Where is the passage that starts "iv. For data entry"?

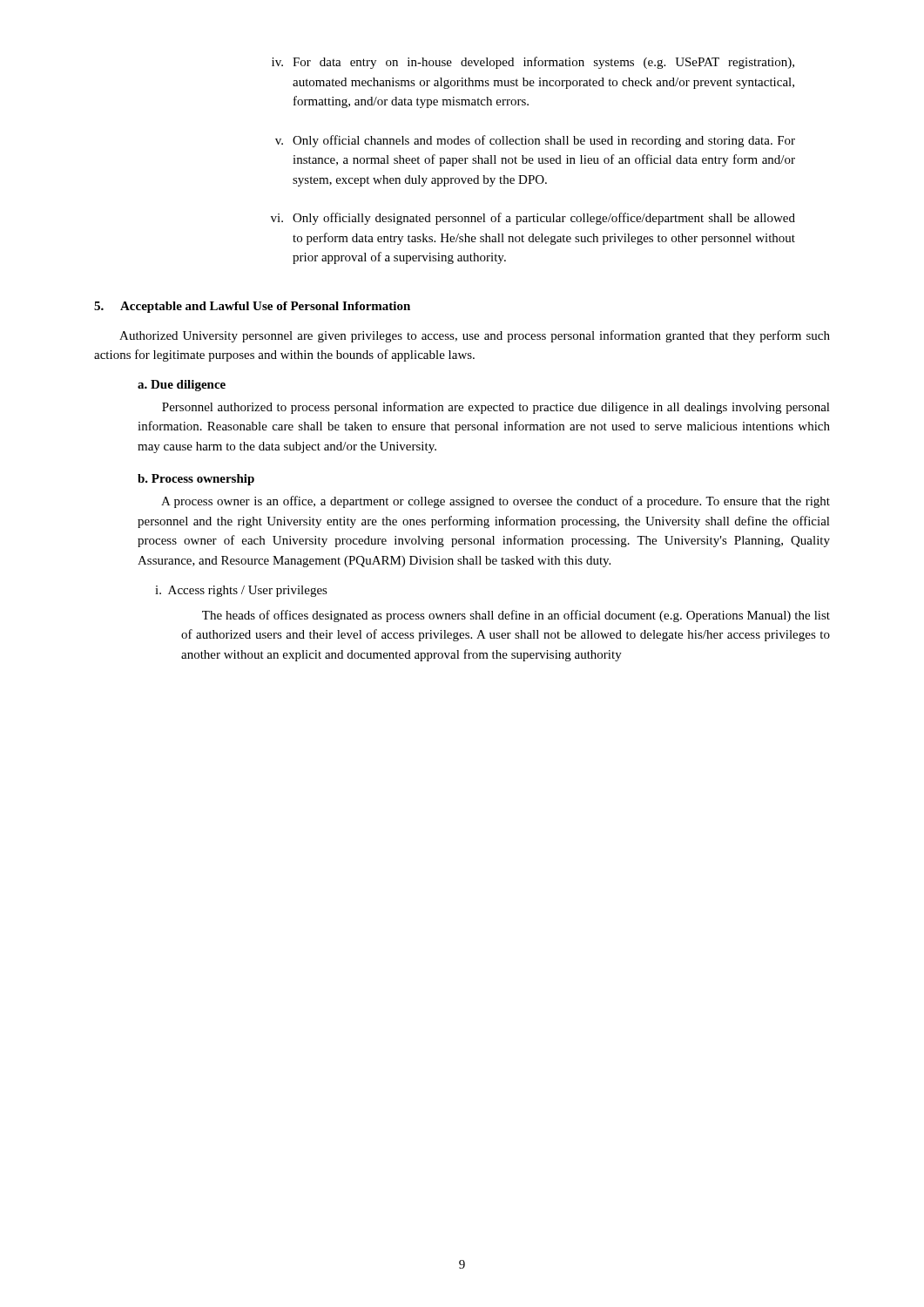click(x=523, y=160)
